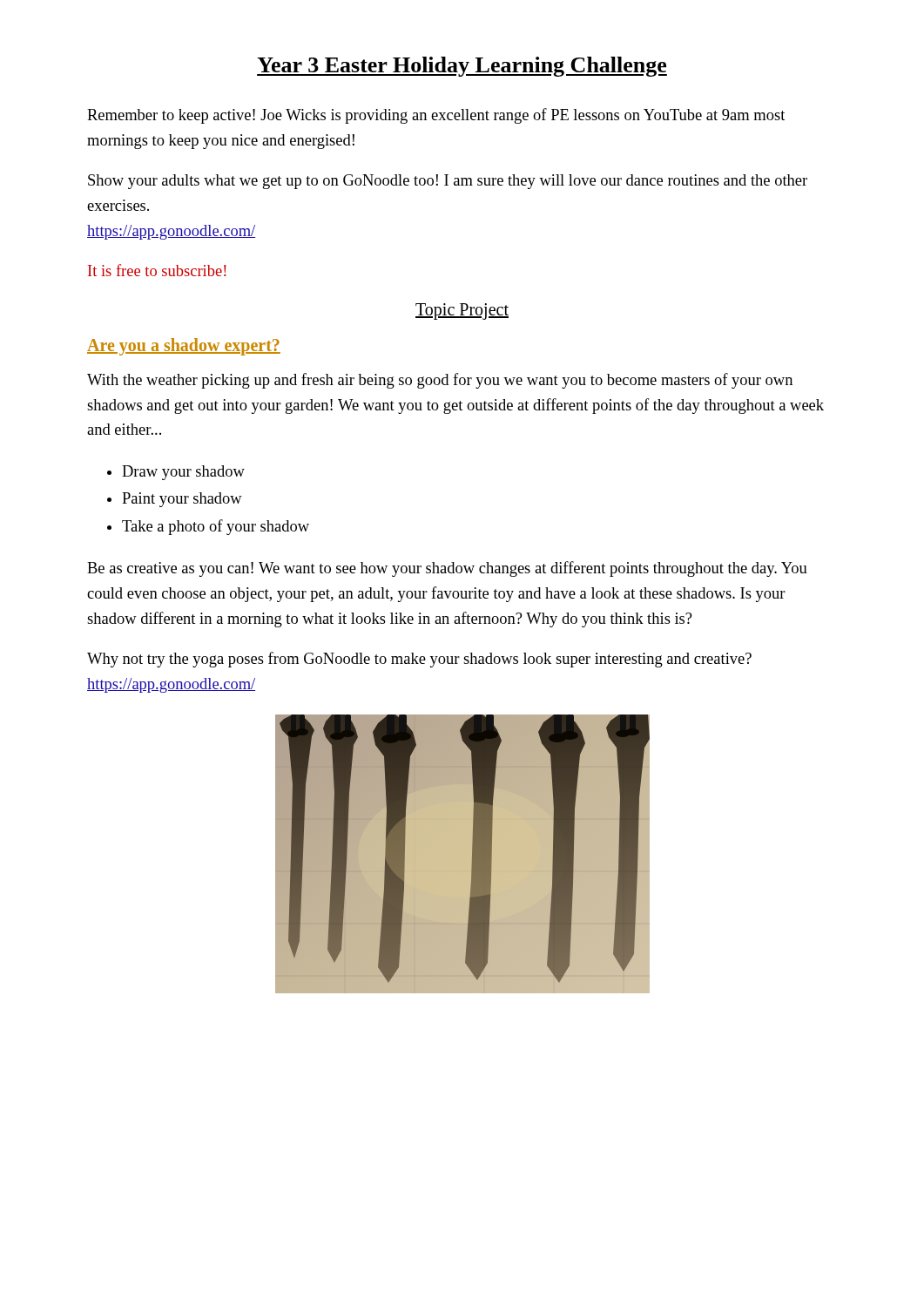Viewport: 924px width, 1307px height.
Task: Click on the list item that says "Take a photo of your"
Action: point(216,526)
